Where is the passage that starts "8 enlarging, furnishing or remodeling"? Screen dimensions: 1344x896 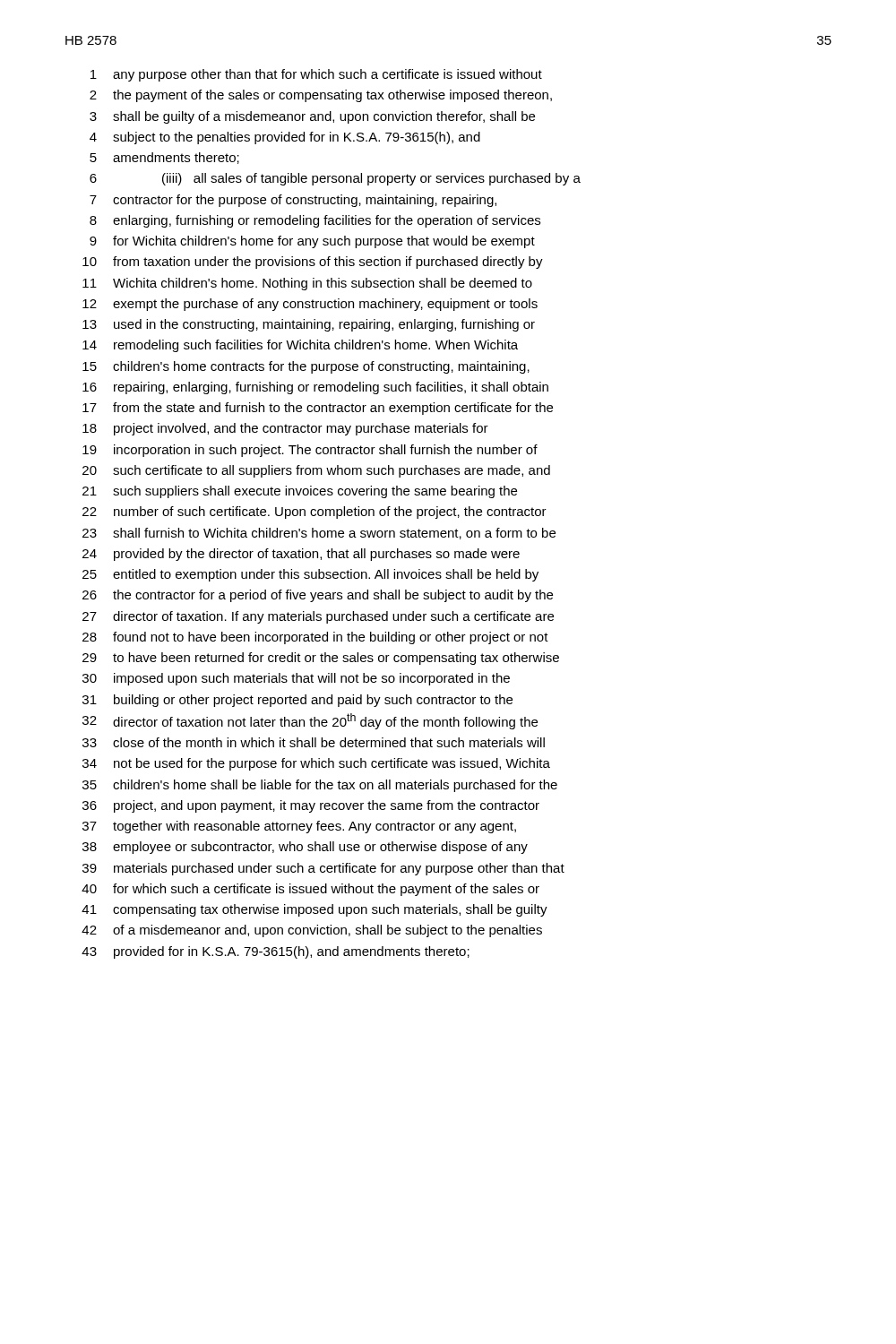448,220
